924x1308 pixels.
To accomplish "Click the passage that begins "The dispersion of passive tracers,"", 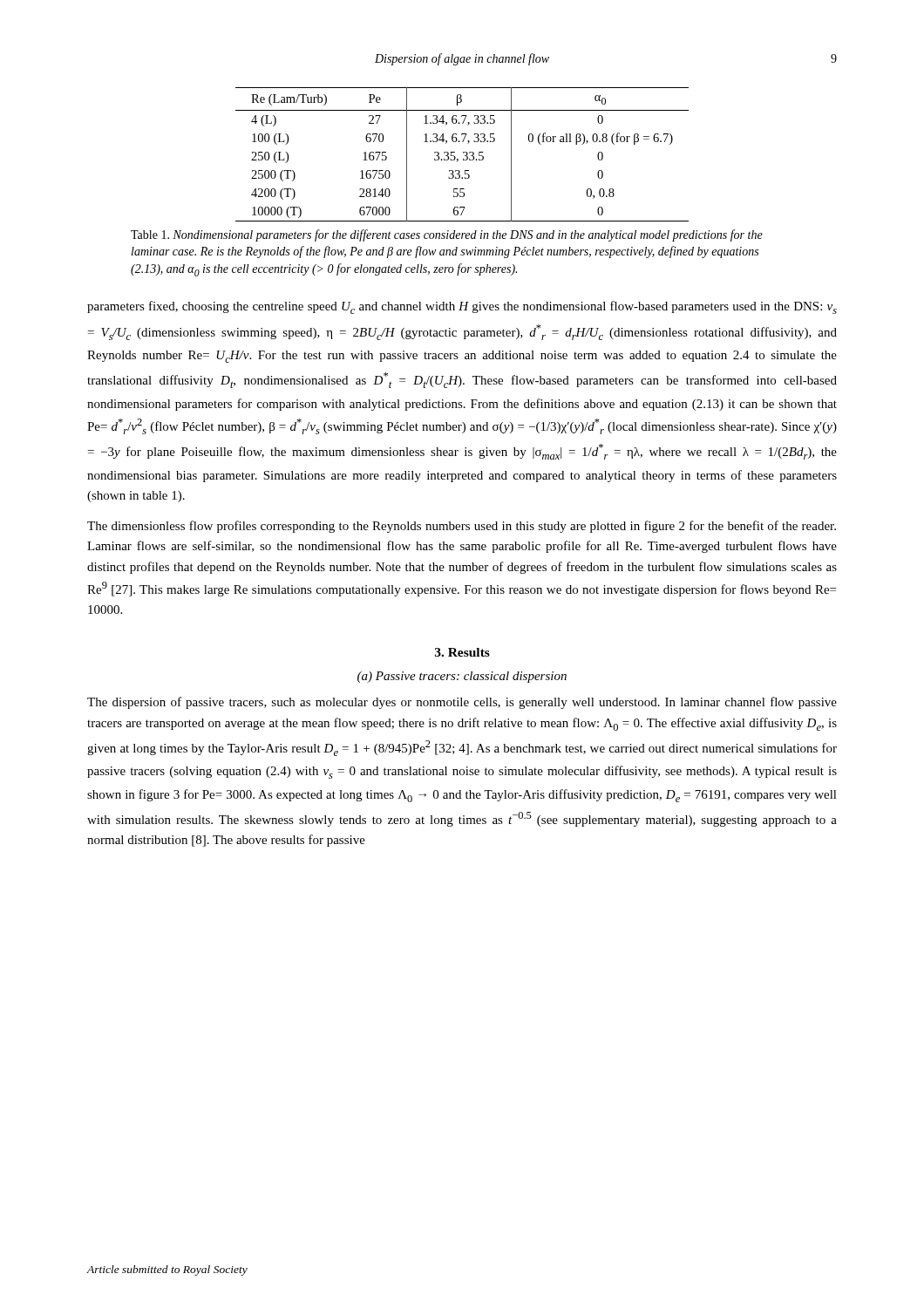I will coord(462,771).
